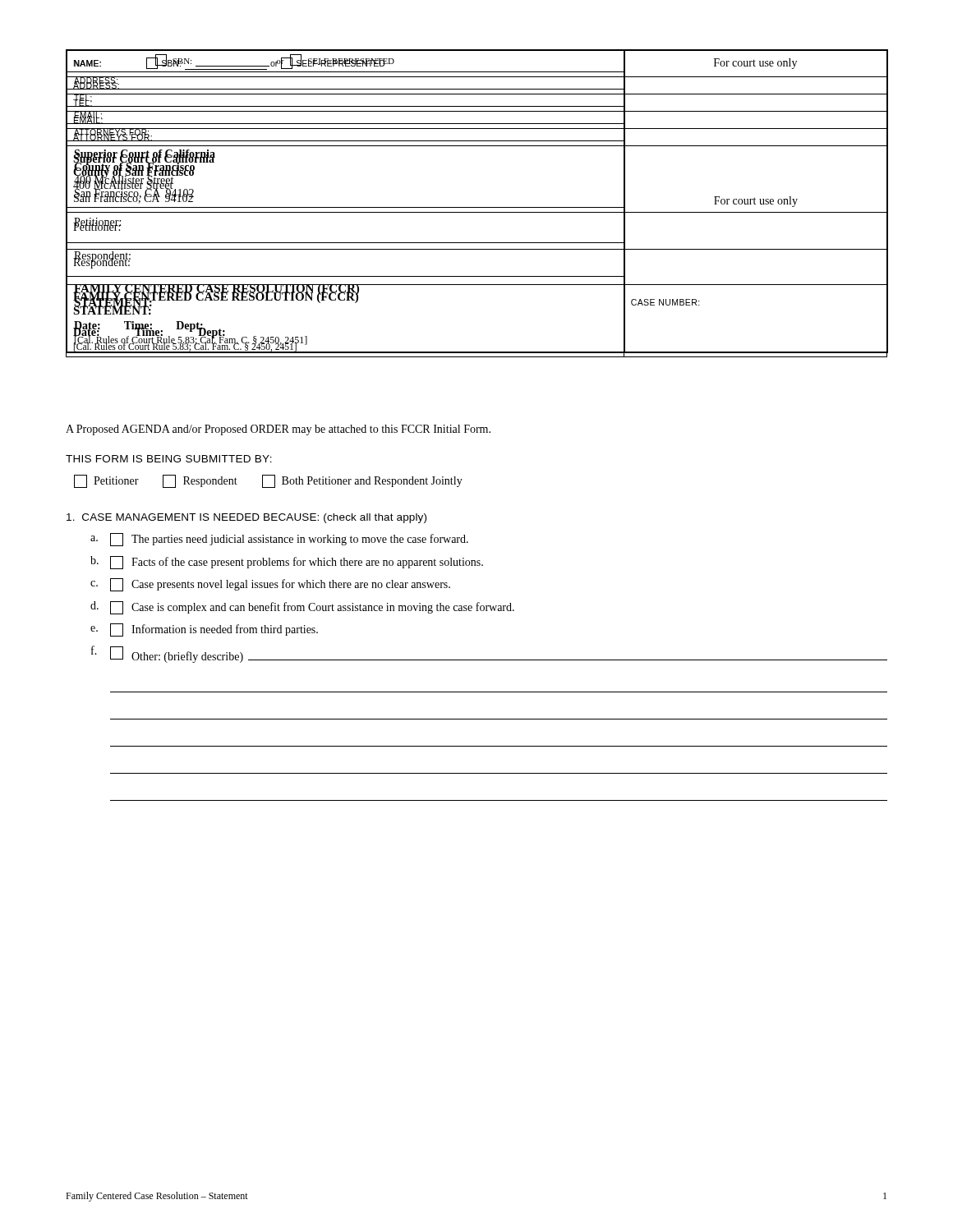Screen dimensions: 1232x953
Task: Locate the table with the text "NAME: SBN: or"
Action: pos(477,201)
